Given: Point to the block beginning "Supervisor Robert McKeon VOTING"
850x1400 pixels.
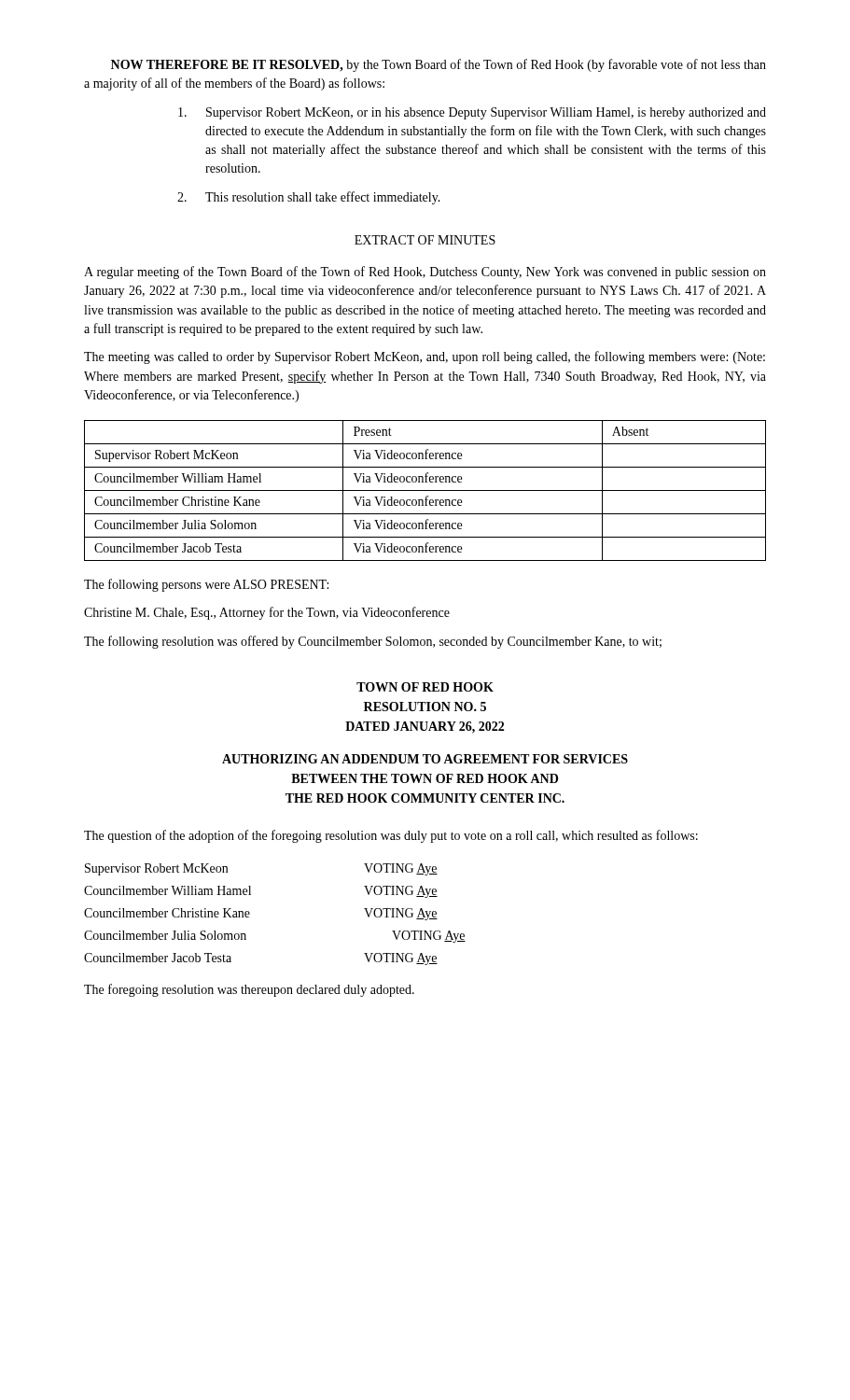Looking at the screenshot, I should tap(425, 914).
